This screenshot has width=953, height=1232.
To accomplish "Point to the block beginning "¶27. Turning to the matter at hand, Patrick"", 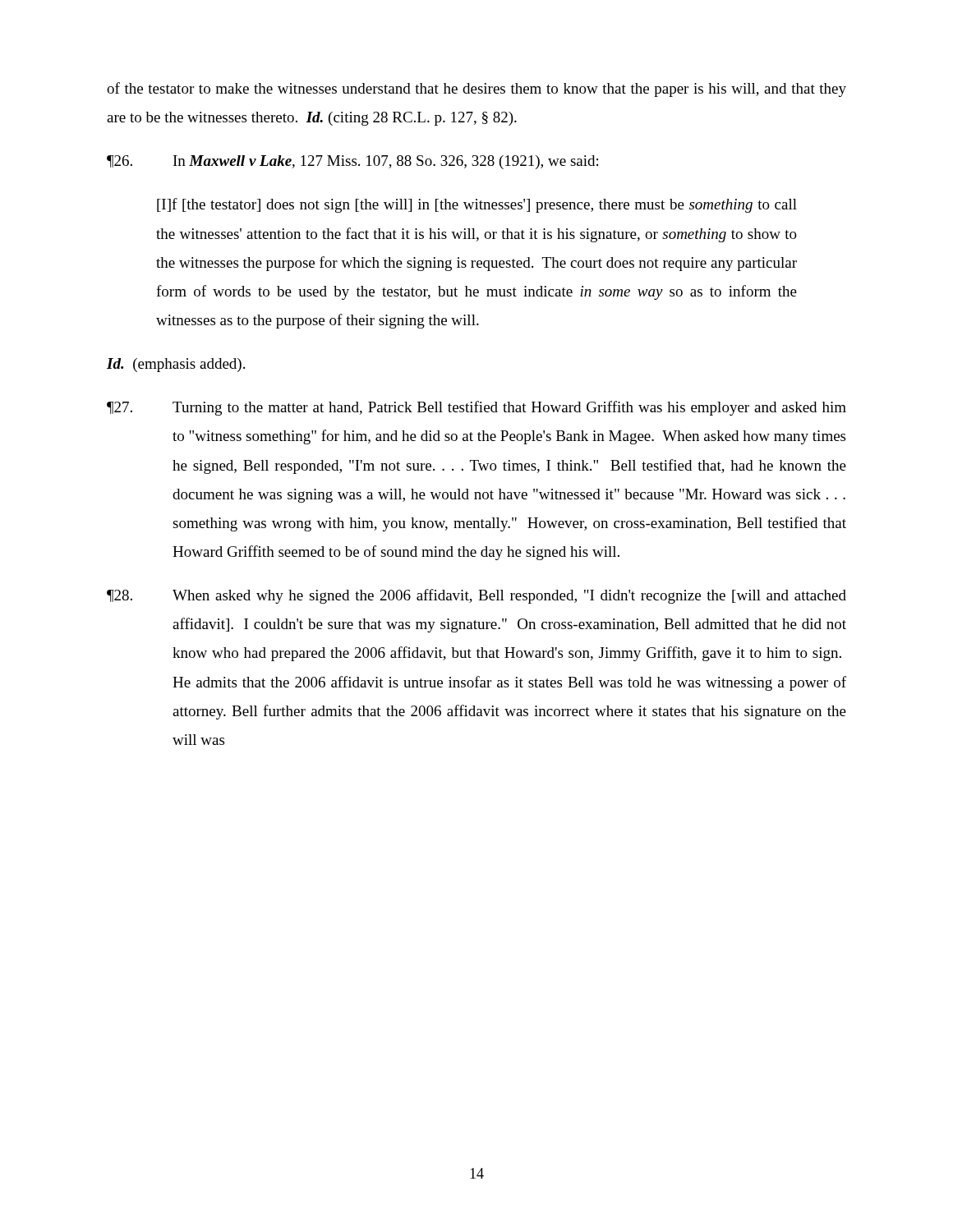I will click(x=476, y=479).
